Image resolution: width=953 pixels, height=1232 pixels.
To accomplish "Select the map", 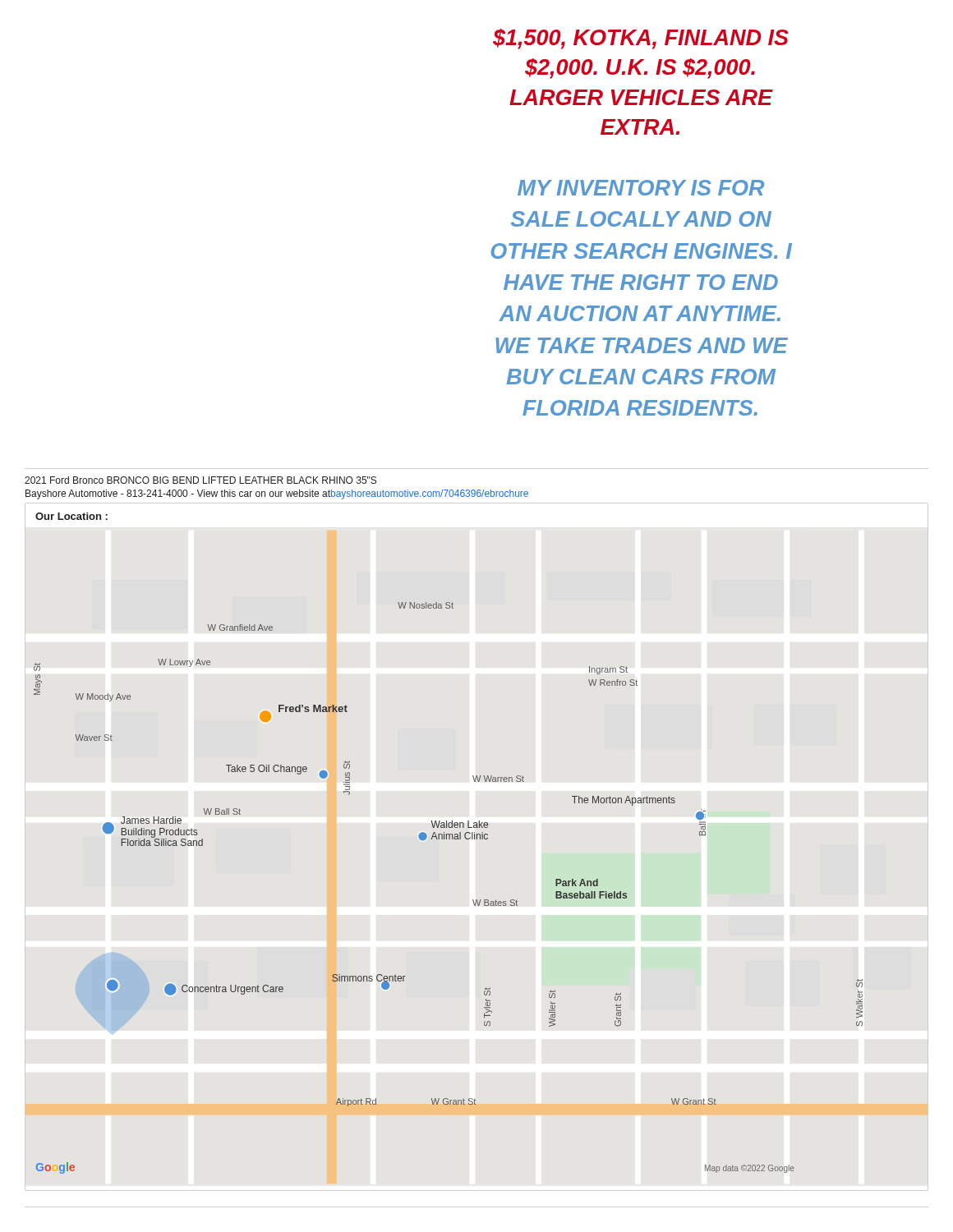I will pos(476,847).
